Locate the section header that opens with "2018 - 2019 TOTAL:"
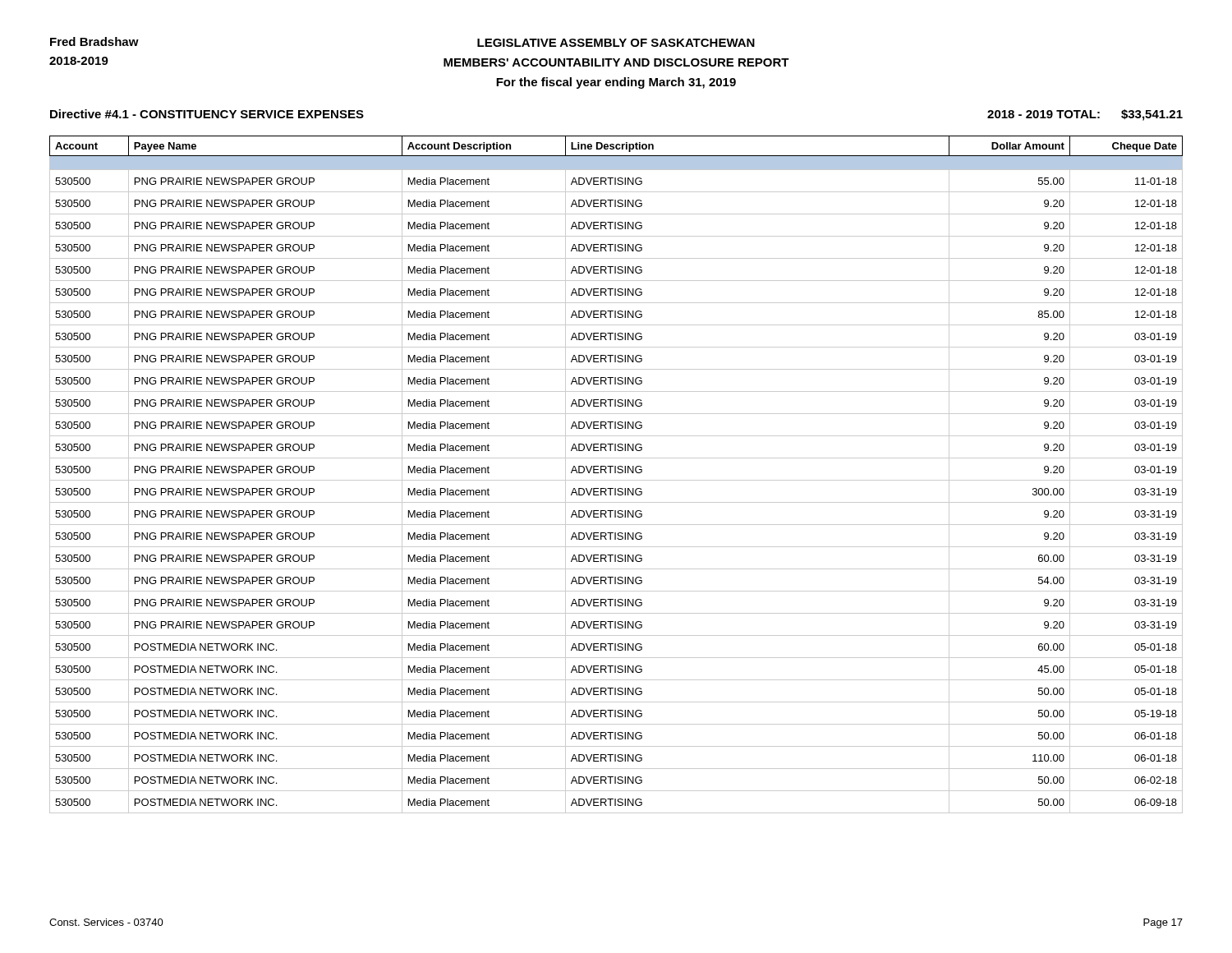The width and height of the screenshot is (1232, 953). pyautogui.click(x=1085, y=114)
